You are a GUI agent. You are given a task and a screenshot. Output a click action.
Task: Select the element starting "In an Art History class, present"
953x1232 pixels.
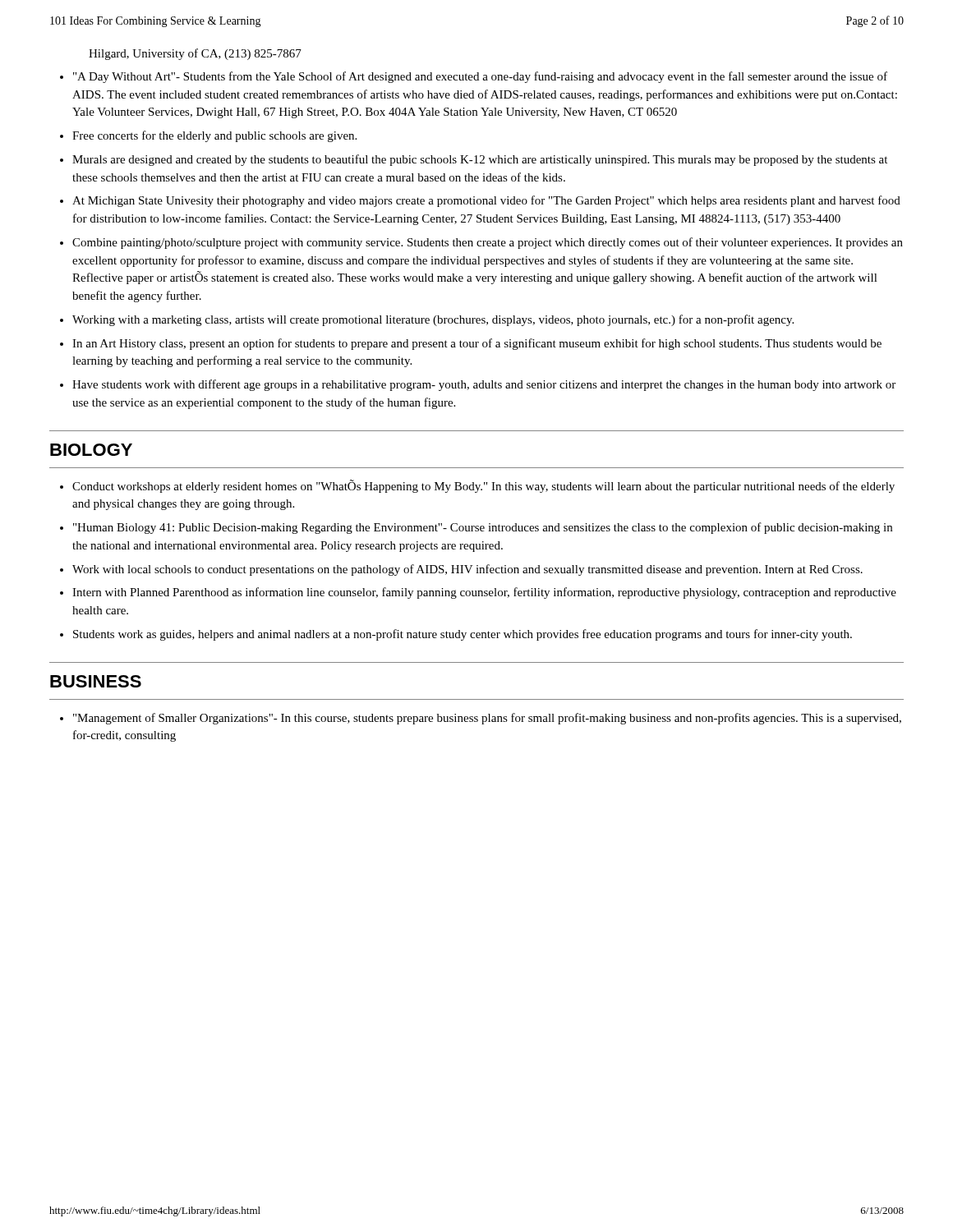477,352
